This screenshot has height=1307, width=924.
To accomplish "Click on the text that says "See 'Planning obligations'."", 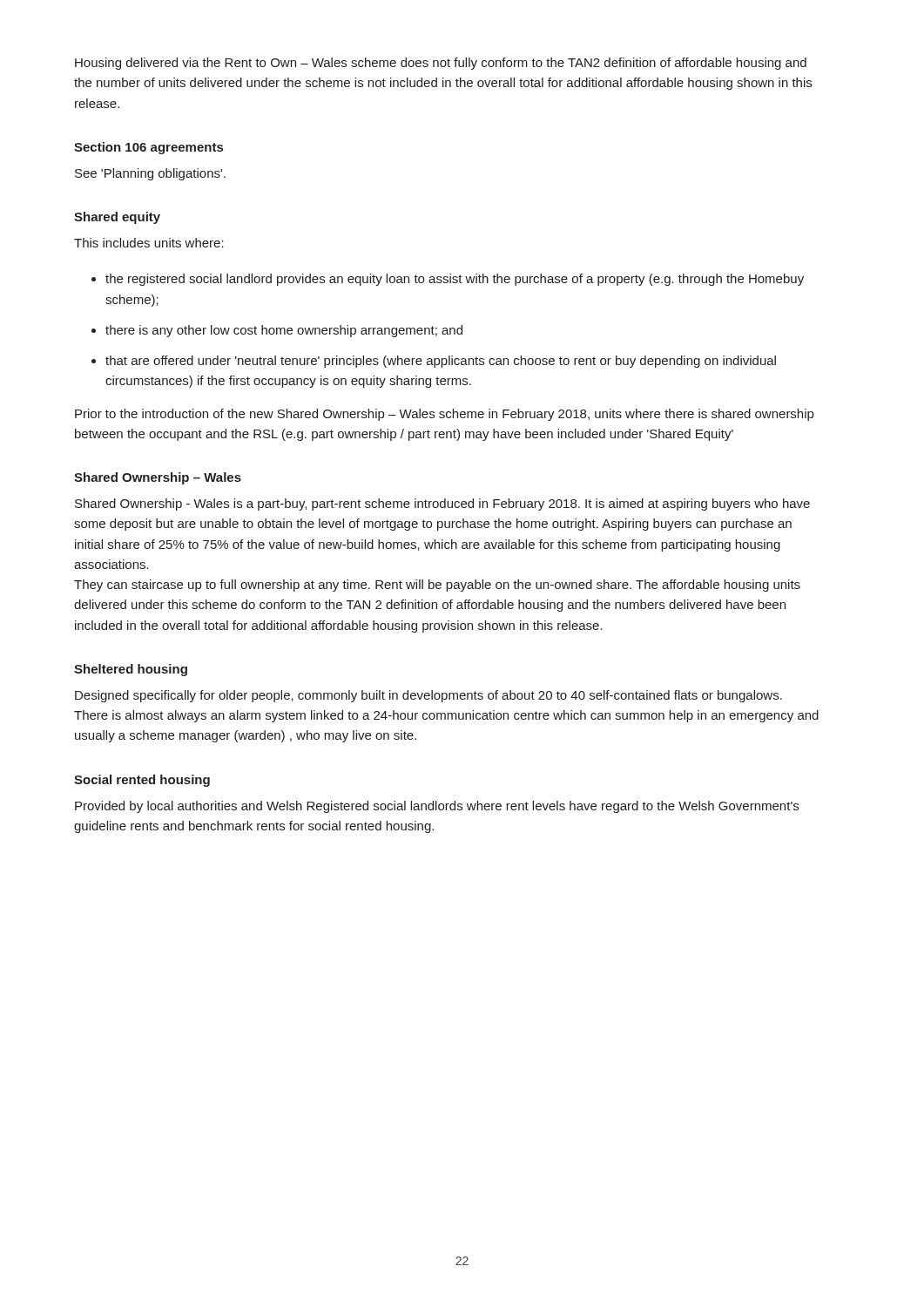I will click(150, 173).
